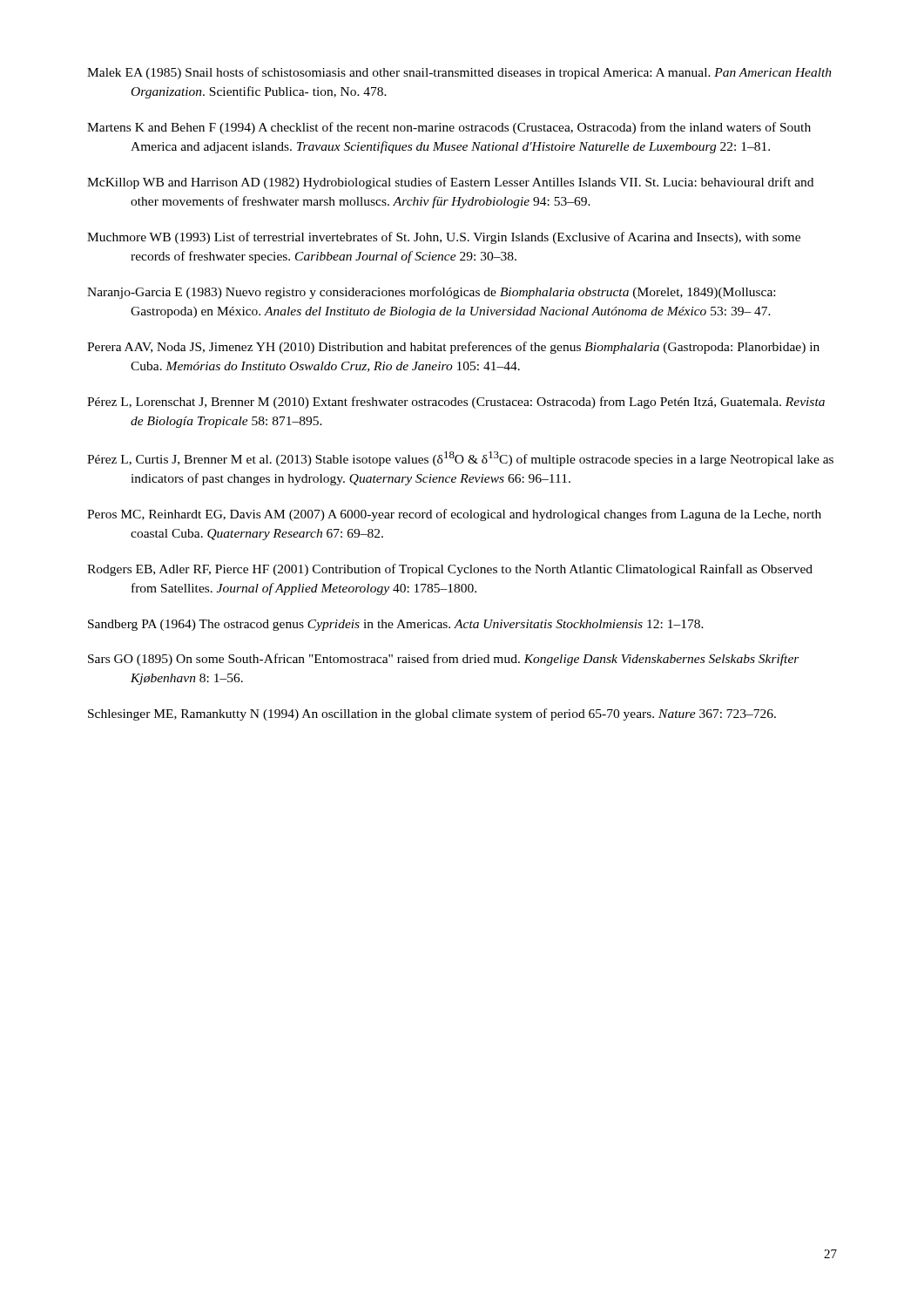Click on the text block starting "Schlesinger ME, Ramankutty N (1994)"
The height and width of the screenshot is (1307, 924).
[x=432, y=713]
